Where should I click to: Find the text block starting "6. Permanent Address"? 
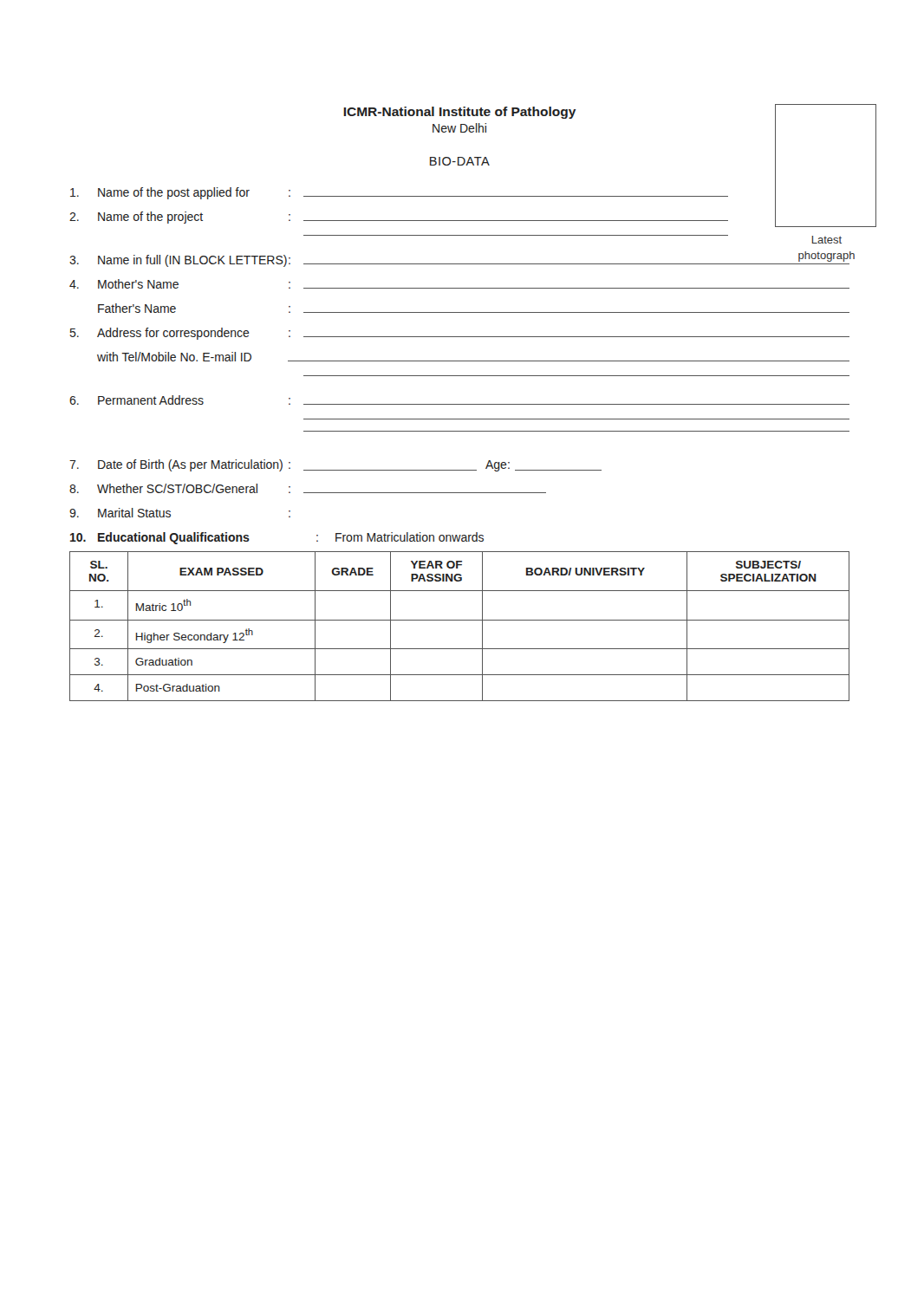tap(459, 399)
